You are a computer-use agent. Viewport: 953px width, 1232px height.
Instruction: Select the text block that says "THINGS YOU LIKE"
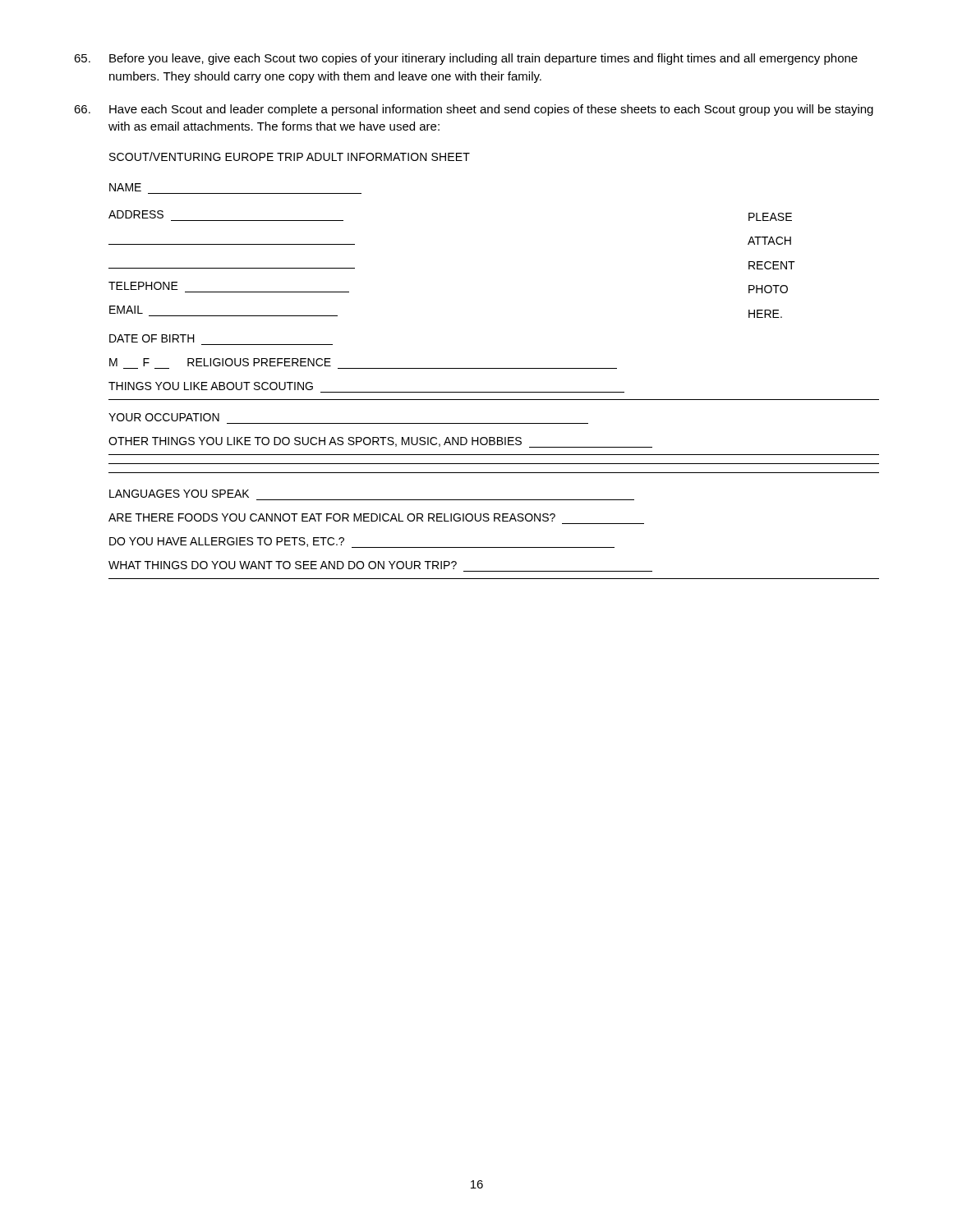[x=366, y=385]
